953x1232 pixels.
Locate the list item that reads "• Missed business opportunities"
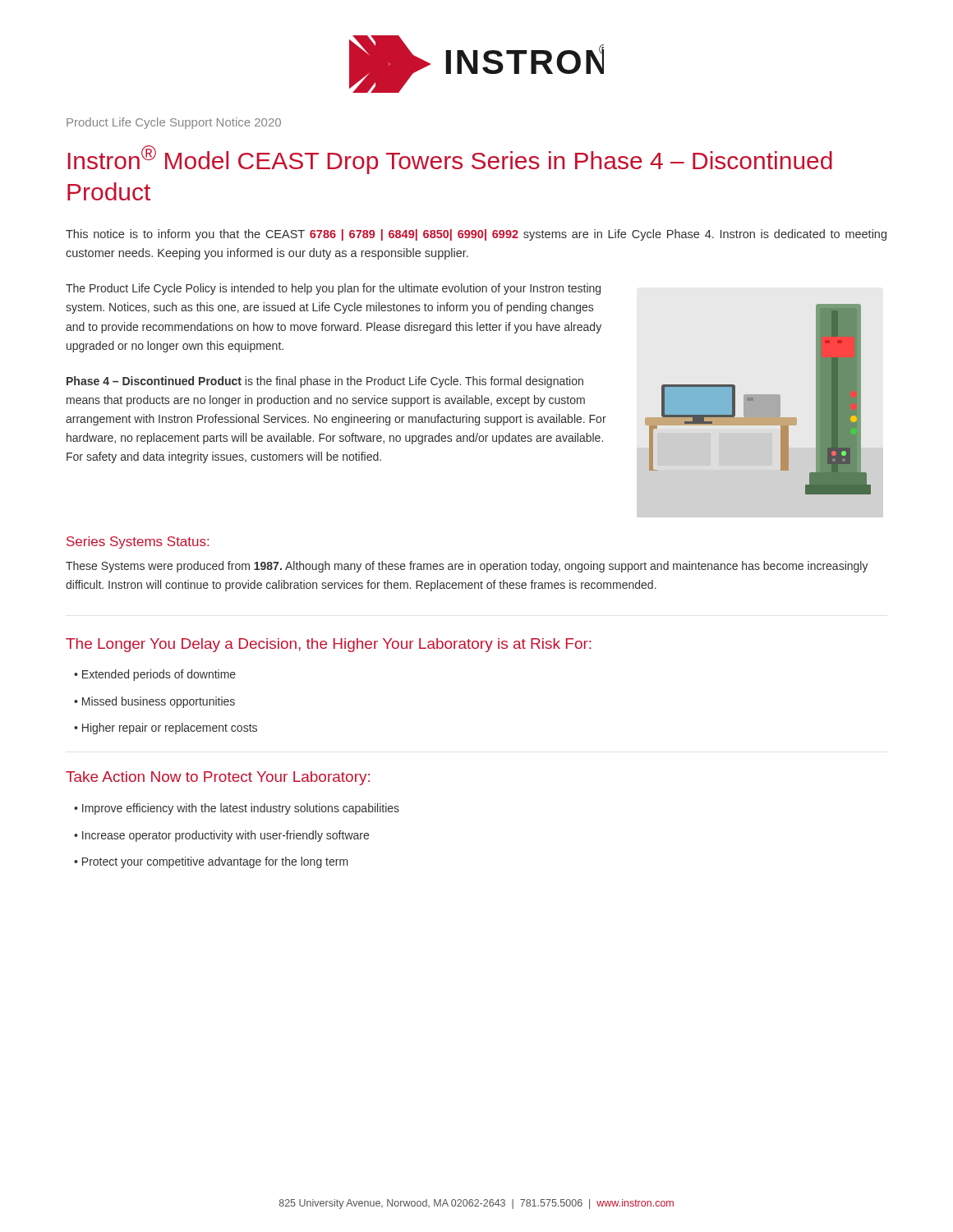click(155, 701)
